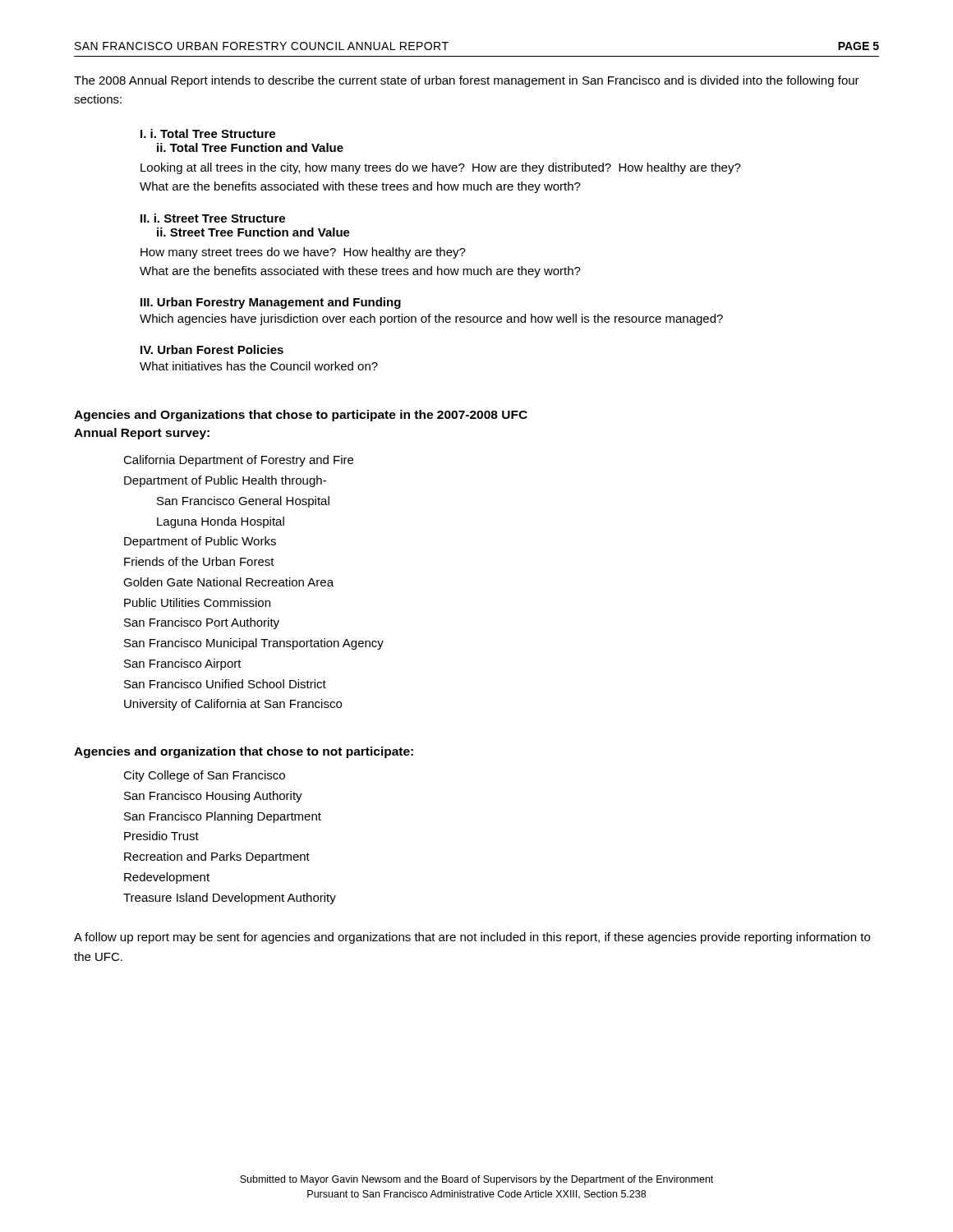Click where it says "ii. Total Tree Function and Value"
This screenshot has width=953, height=1232.
pyautogui.click(x=250, y=147)
